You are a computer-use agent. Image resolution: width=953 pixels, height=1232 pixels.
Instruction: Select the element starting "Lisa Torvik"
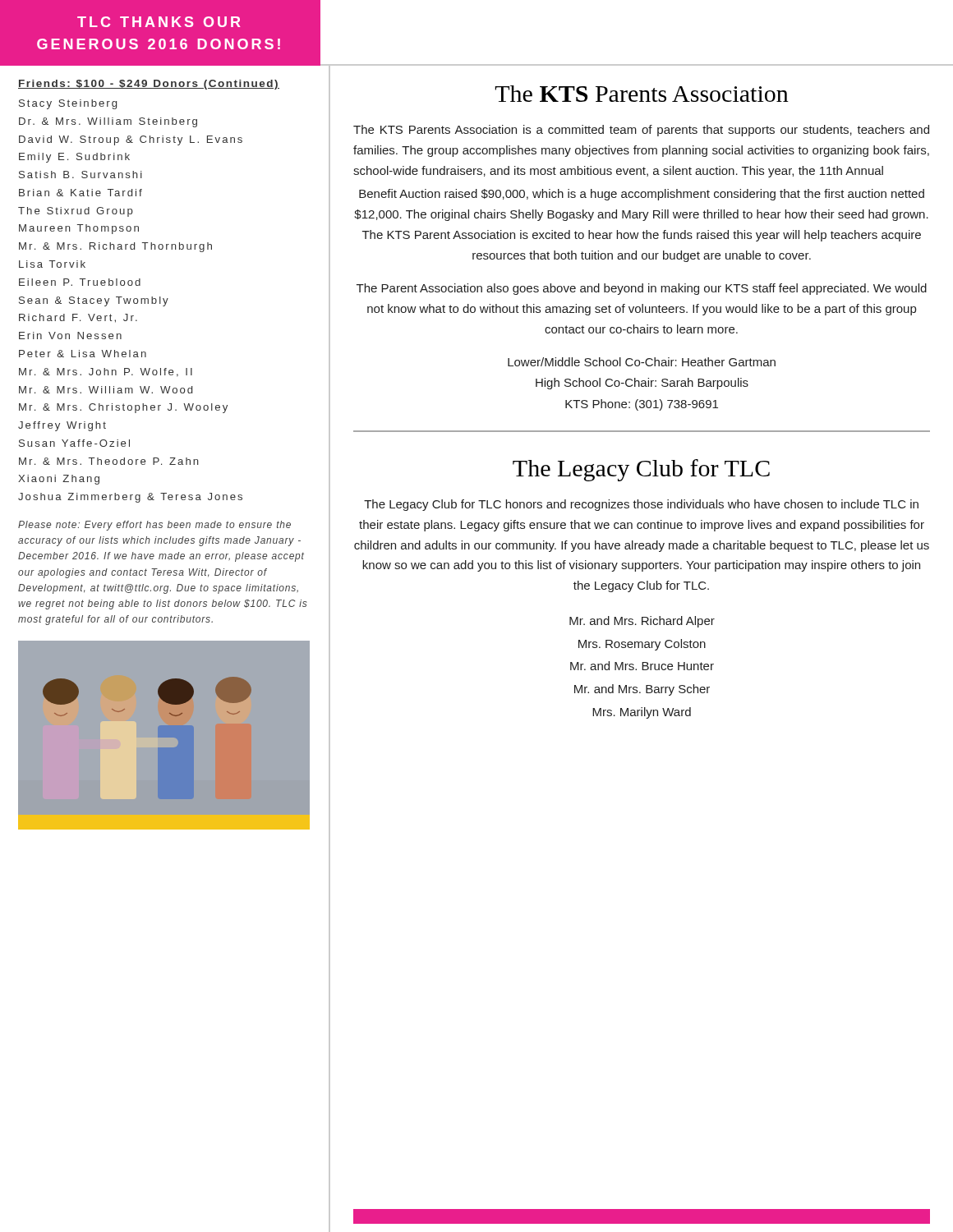coord(53,264)
